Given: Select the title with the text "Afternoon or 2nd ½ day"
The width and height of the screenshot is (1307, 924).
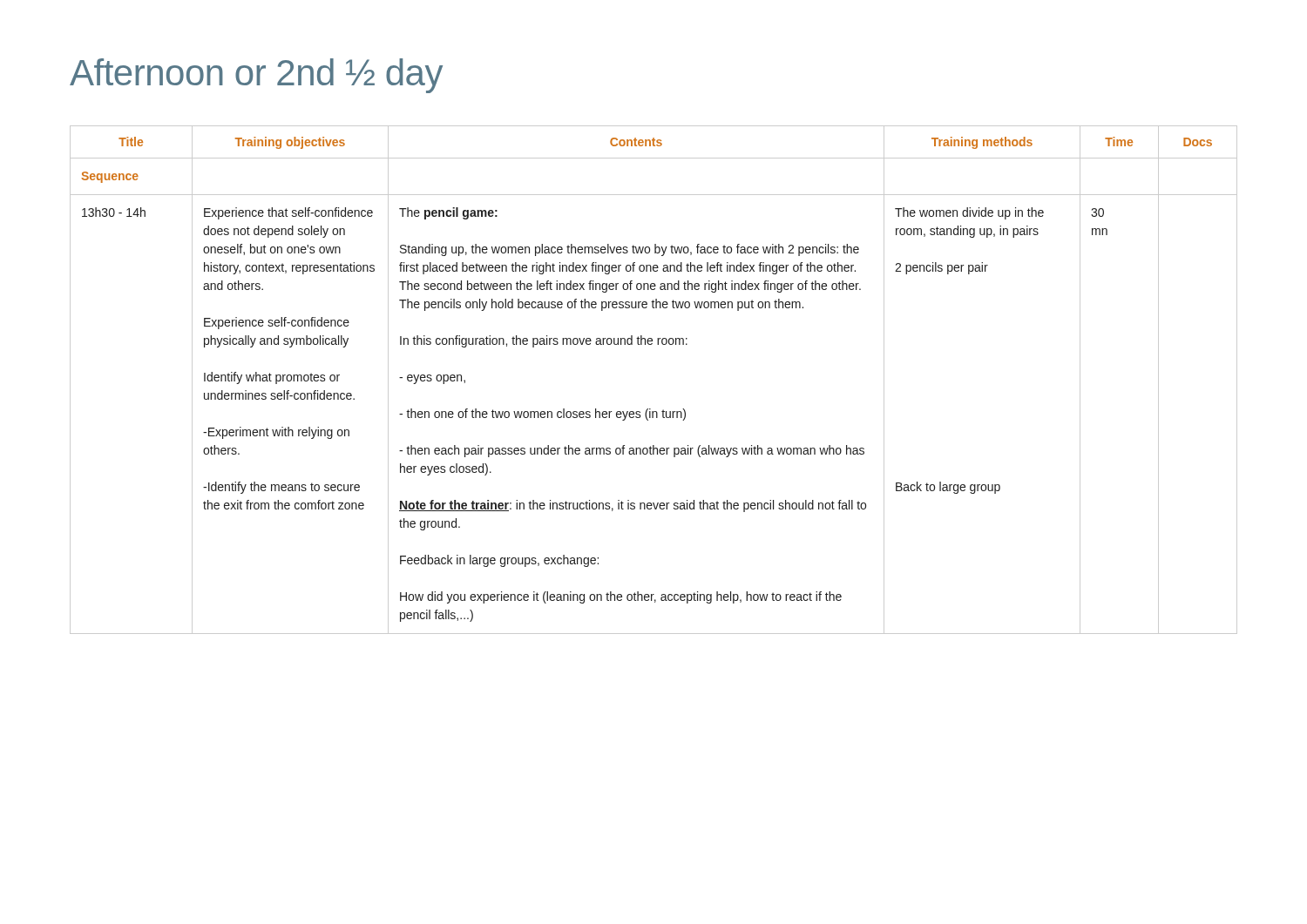Looking at the screenshot, I should (x=256, y=76).
